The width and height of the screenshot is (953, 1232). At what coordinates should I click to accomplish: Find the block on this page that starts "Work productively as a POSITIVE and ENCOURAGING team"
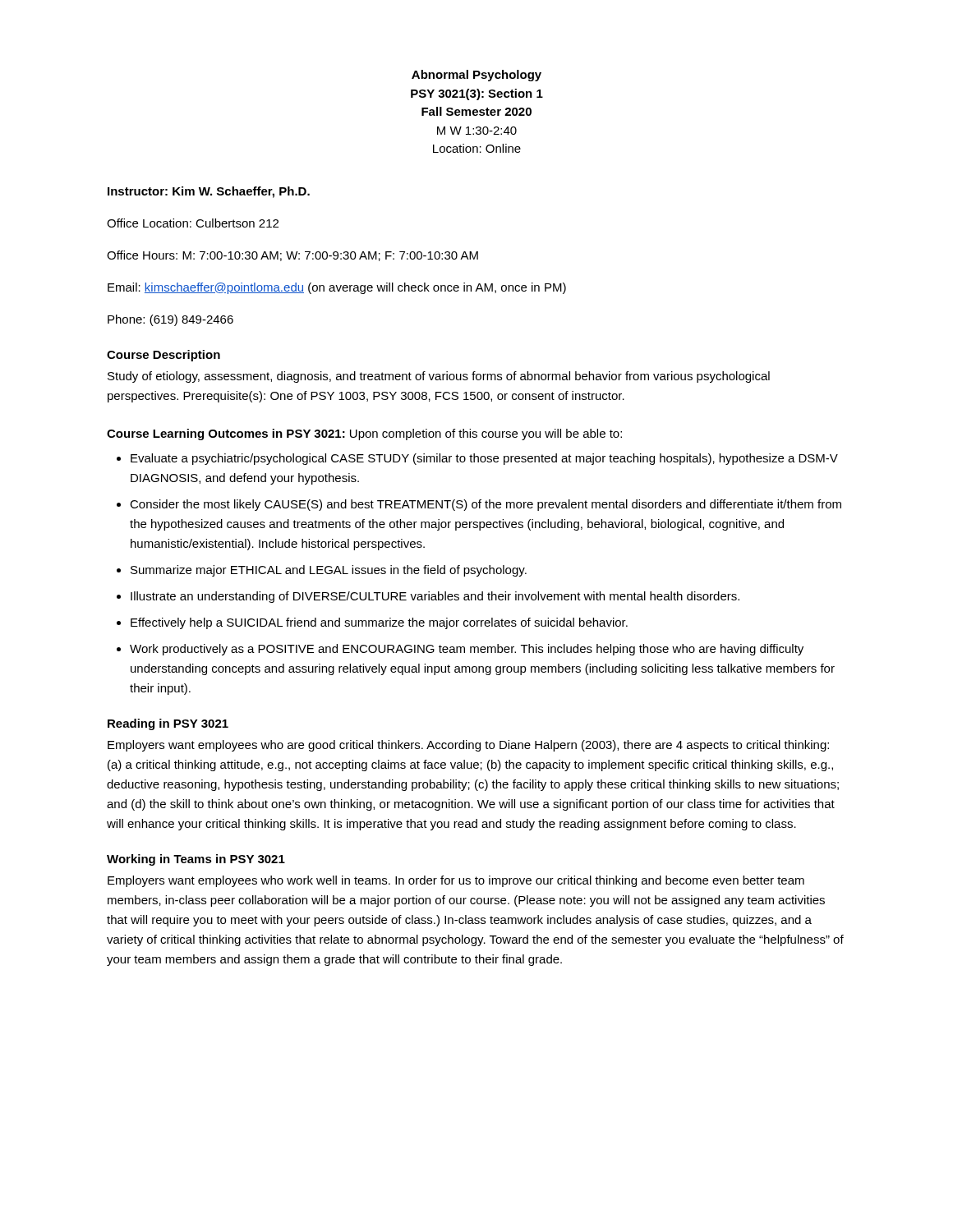click(x=482, y=668)
